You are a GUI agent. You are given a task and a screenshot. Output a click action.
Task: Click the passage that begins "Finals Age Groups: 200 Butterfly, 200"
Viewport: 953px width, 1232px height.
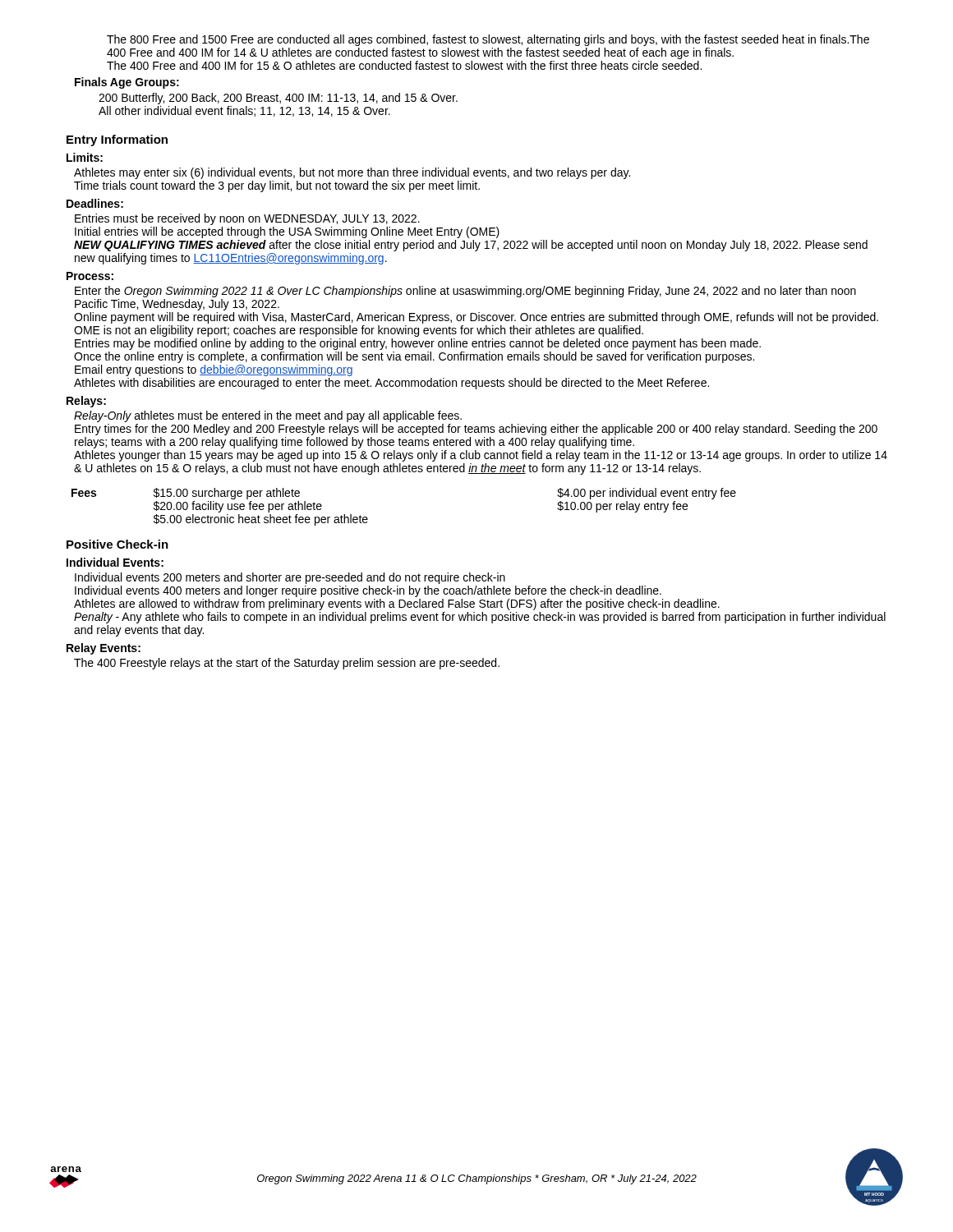coord(127,83)
